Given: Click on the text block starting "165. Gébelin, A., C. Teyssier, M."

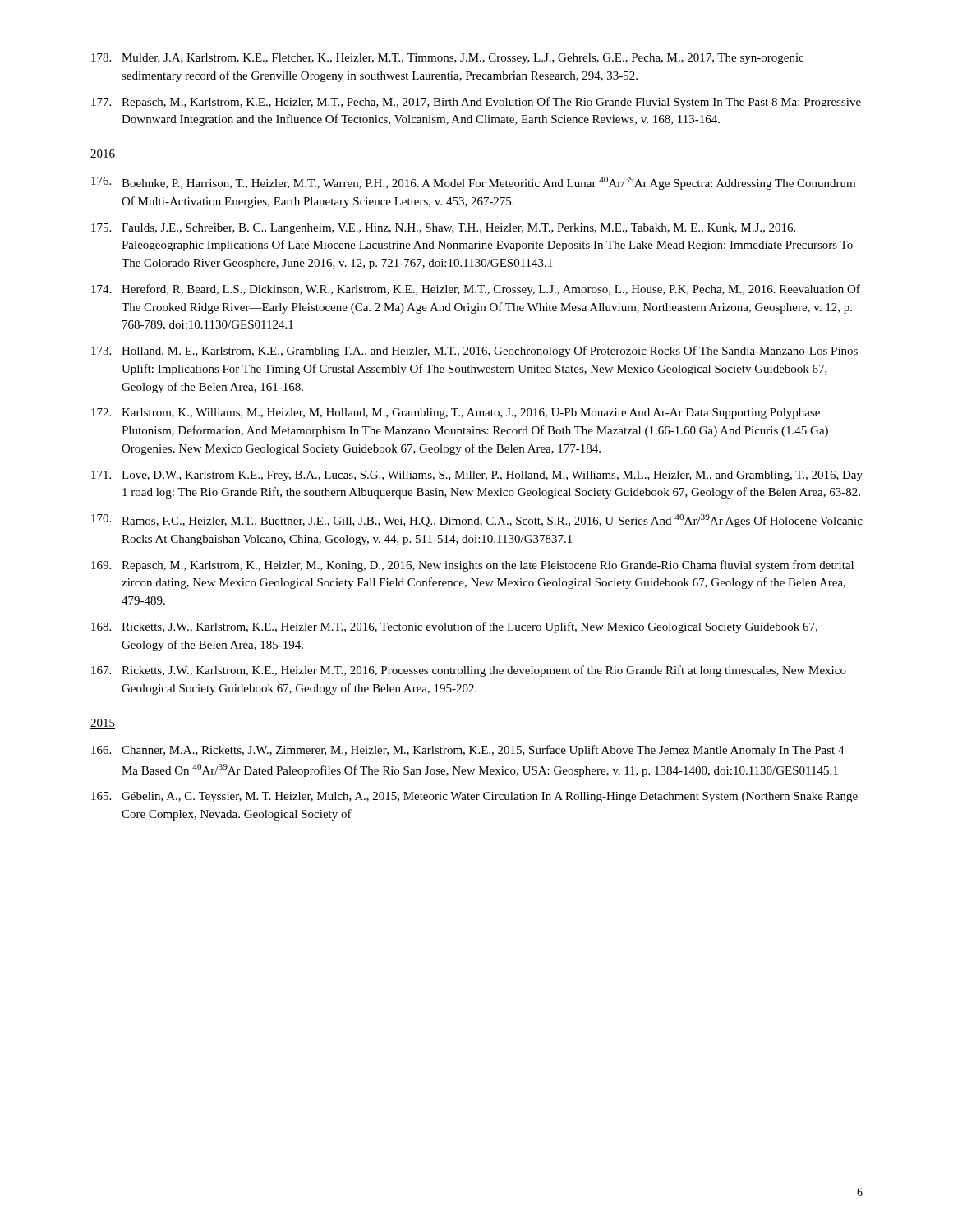Looking at the screenshot, I should pos(476,806).
